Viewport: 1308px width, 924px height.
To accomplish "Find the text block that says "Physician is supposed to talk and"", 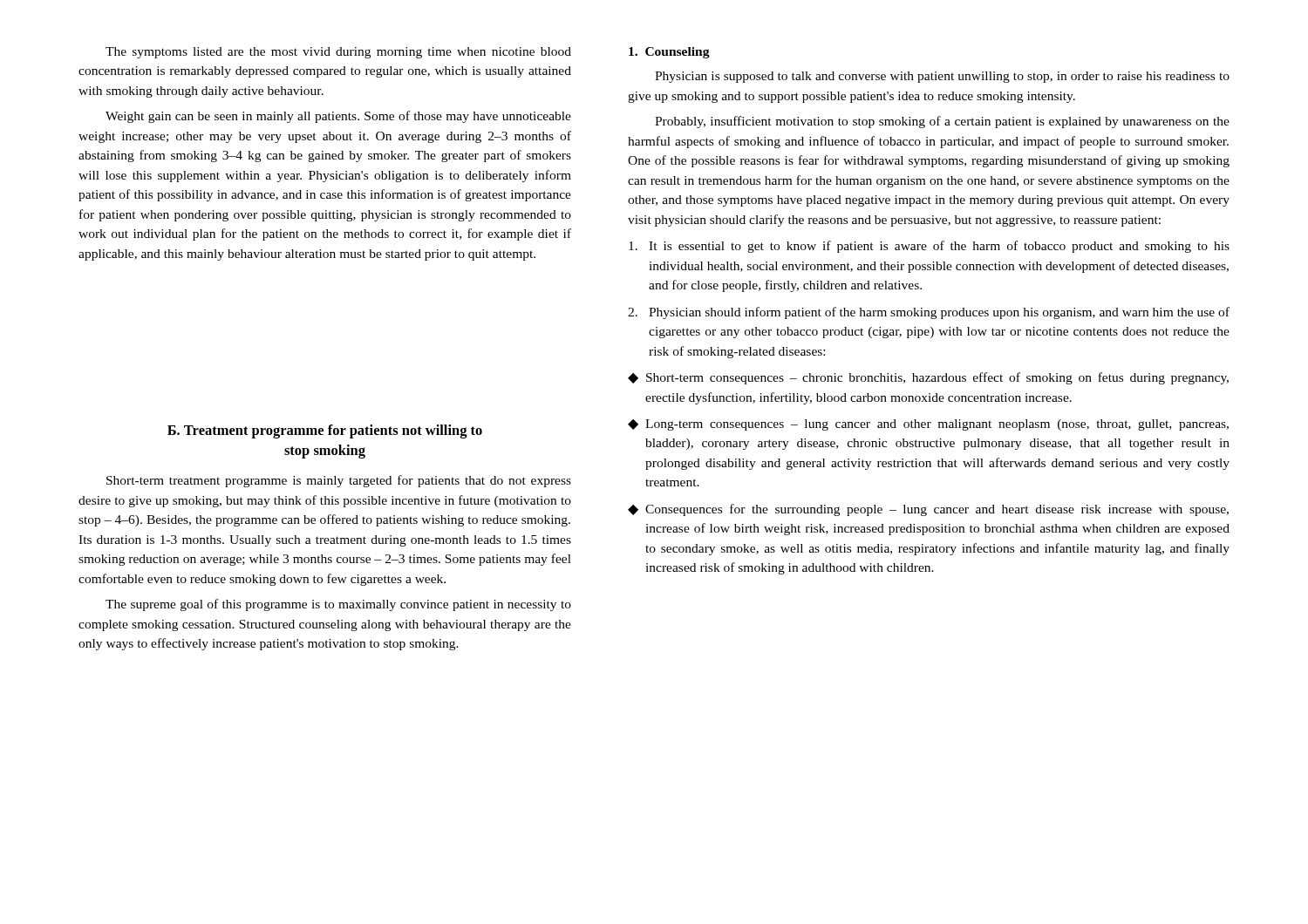I will click(929, 148).
